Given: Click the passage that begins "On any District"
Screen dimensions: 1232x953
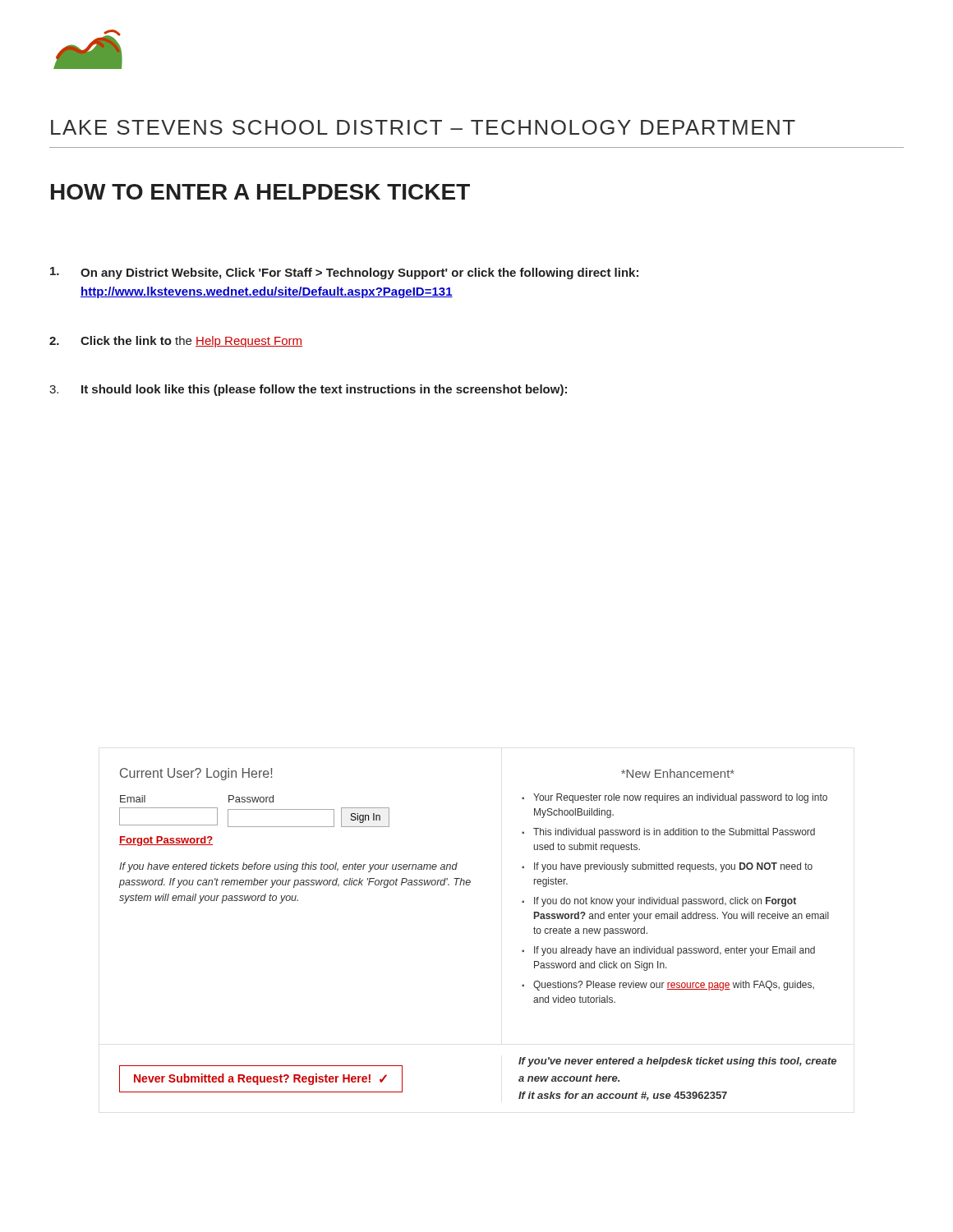Looking at the screenshot, I should pyautogui.click(x=476, y=282).
